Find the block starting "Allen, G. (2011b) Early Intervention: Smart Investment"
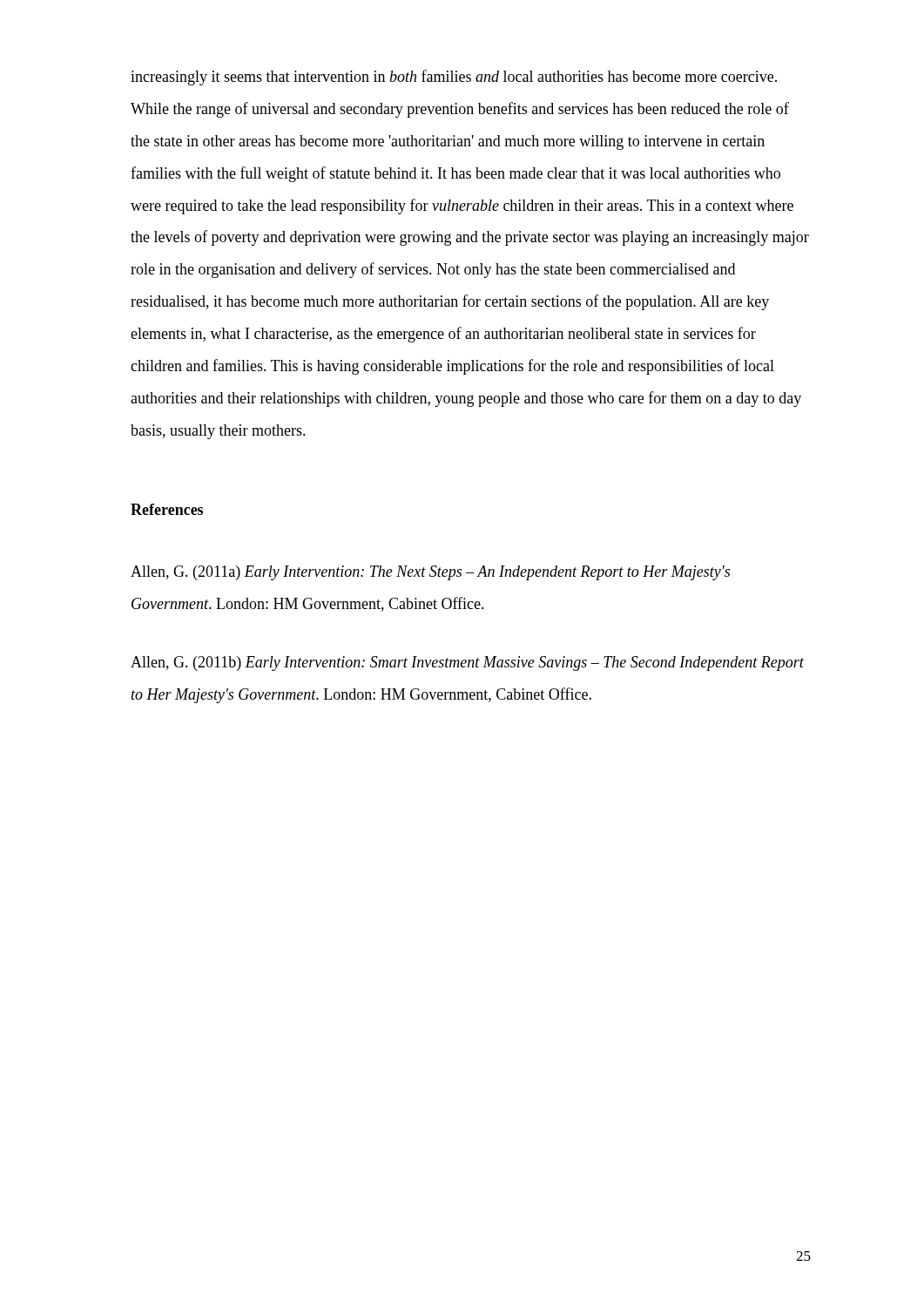 click(x=467, y=678)
